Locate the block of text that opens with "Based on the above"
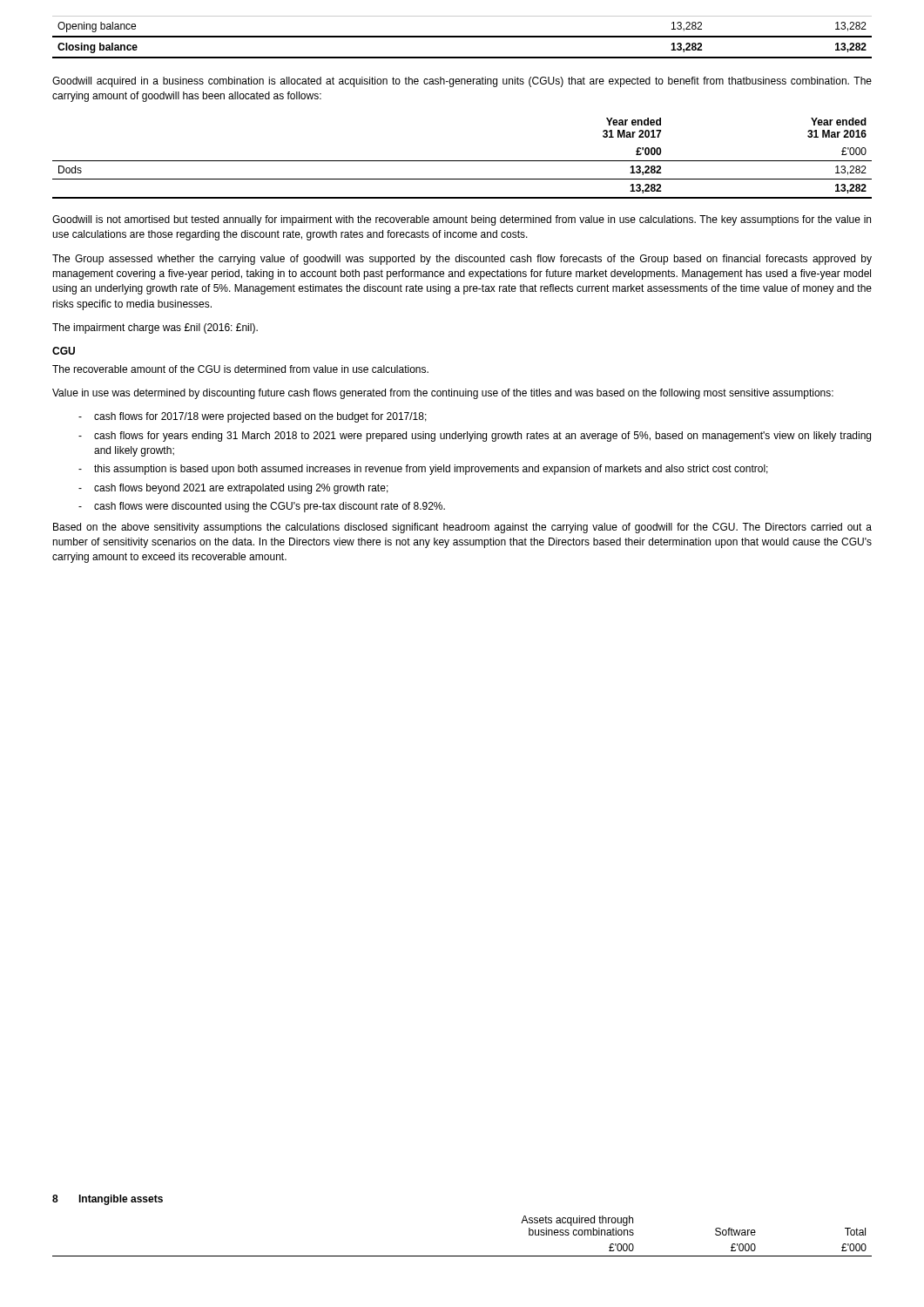Image resolution: width=924 pixels, height=1307 pixels. (462, 543)
